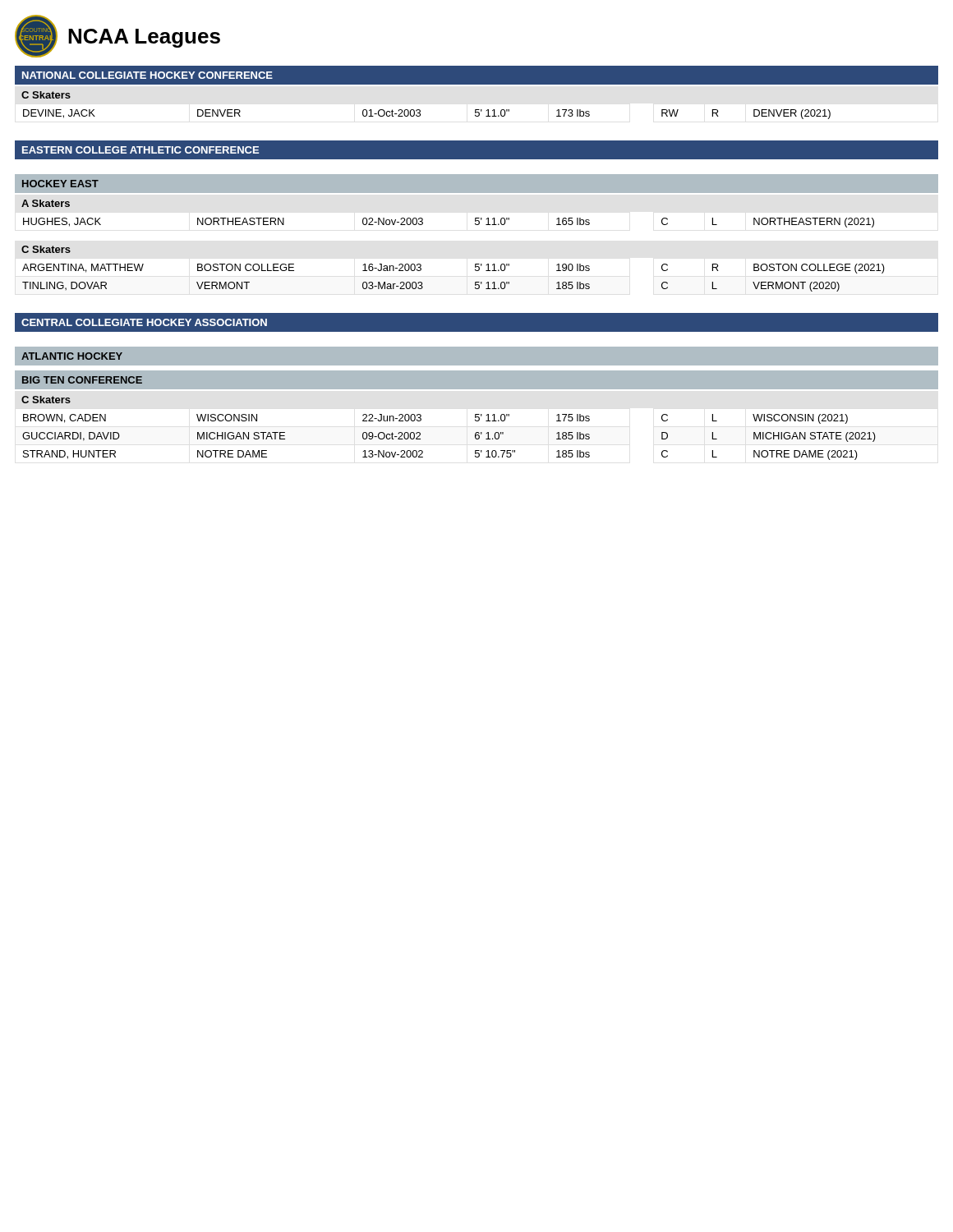The height and width of the screenshot is (1232, 953).
Task: Click on the text starting "CENTRAL SCOUTING NCAA Leagues"
Action: 118,36
